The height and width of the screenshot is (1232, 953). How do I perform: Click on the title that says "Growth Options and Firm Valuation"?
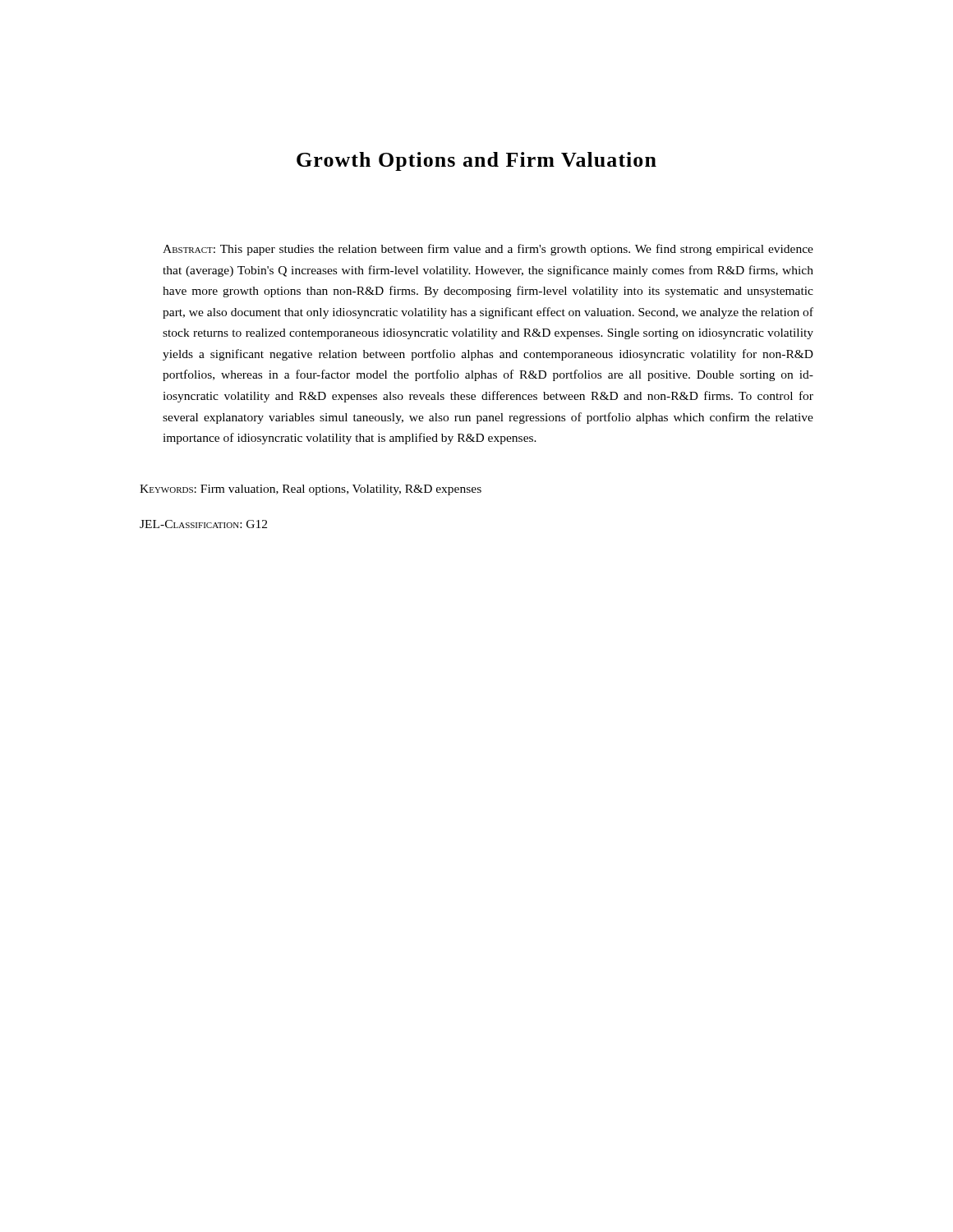click(476, 160)
